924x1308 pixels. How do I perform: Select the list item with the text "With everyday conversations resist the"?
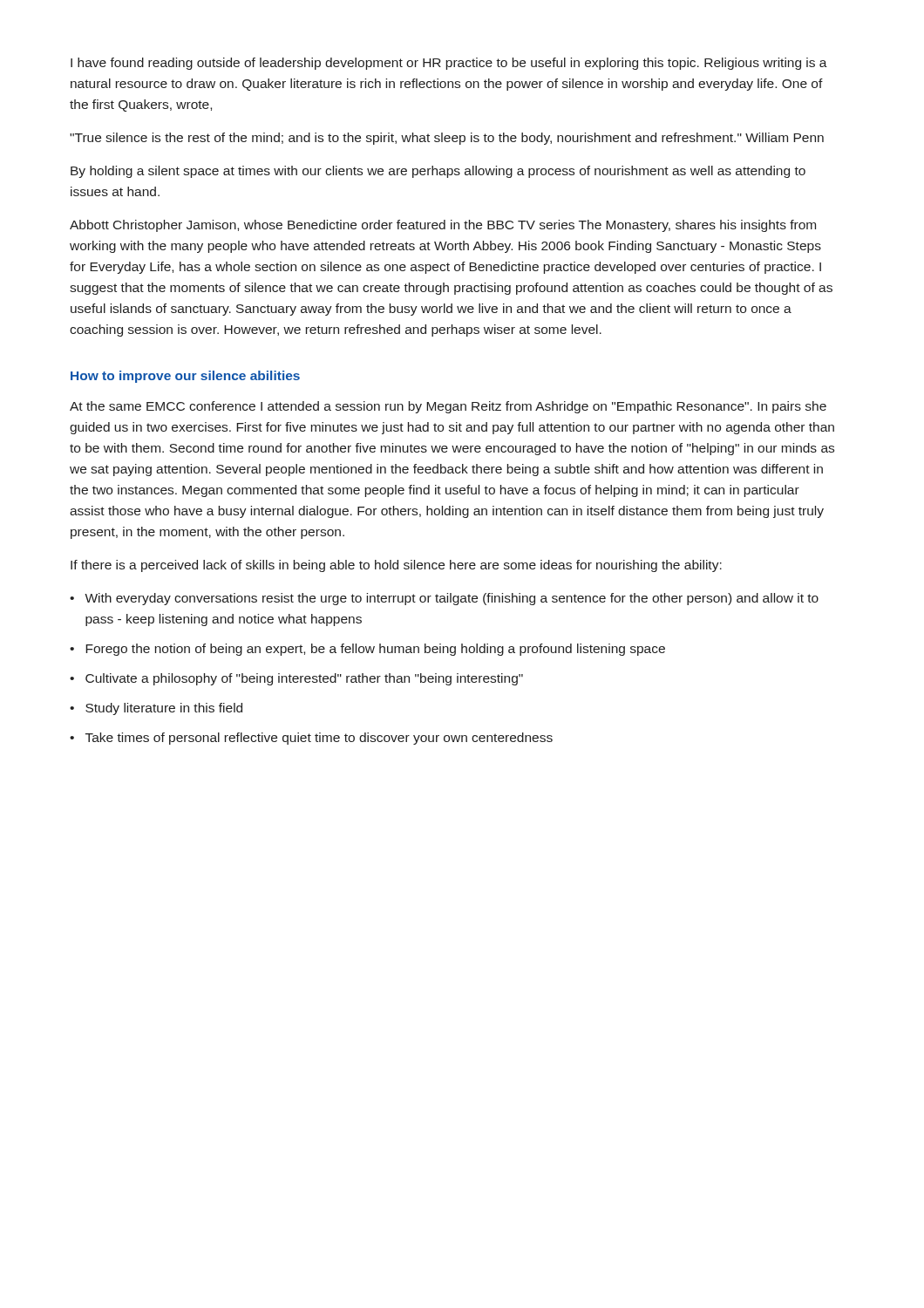click(466, 609)
